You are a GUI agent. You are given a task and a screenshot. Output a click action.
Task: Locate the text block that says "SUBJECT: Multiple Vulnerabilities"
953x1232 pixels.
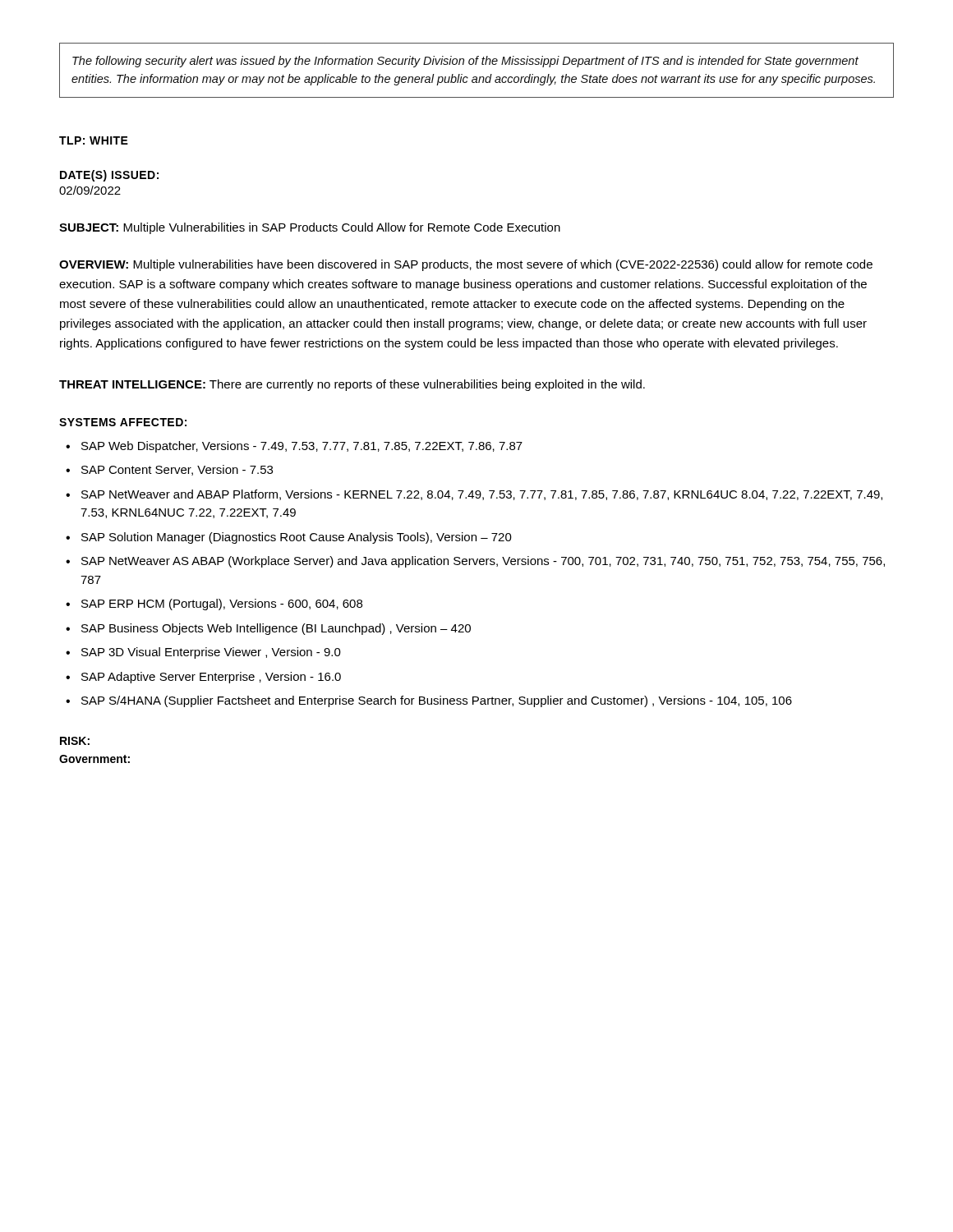310,227
